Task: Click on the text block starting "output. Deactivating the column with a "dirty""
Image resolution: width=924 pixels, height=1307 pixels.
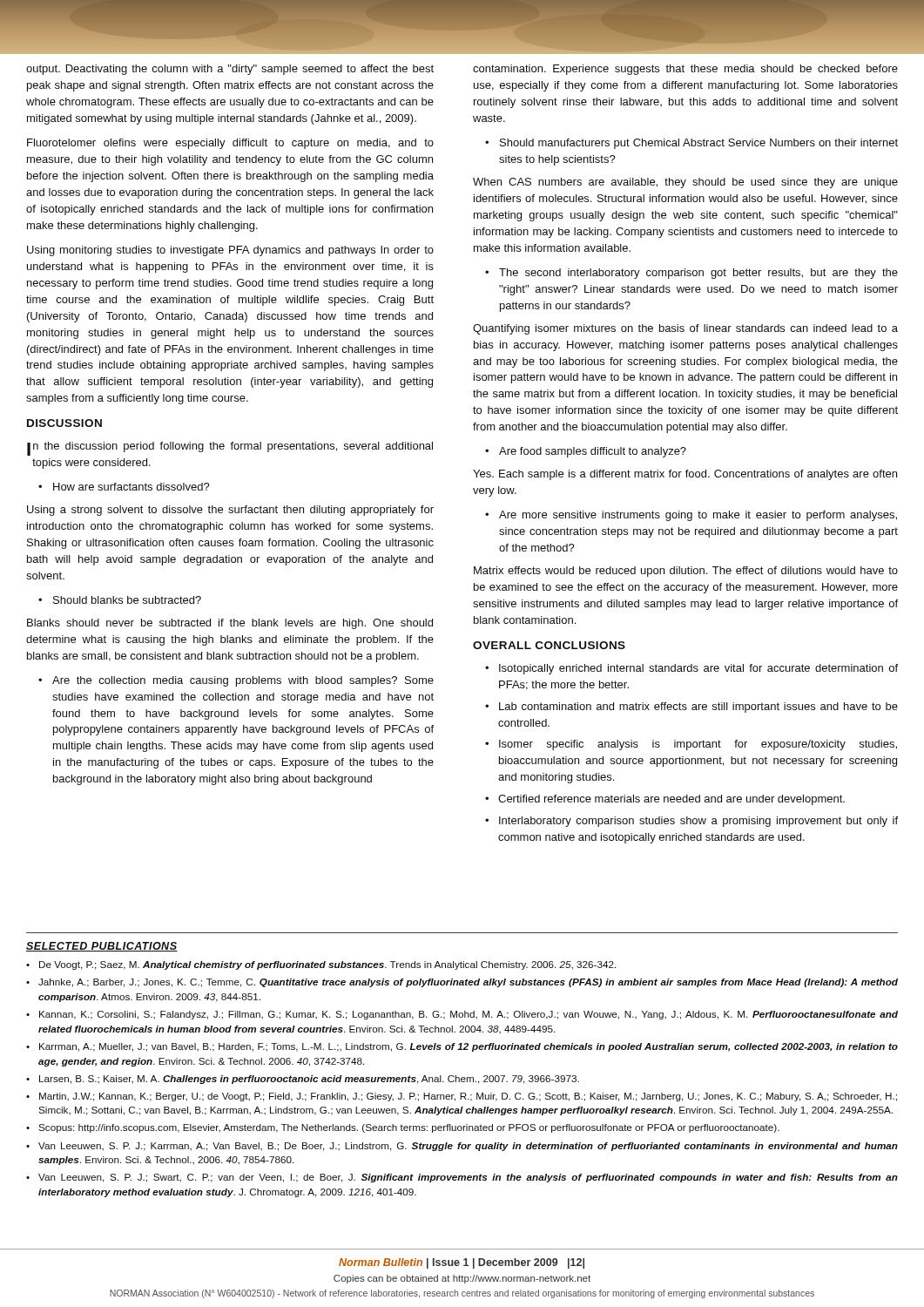Action: pos(230,93)
